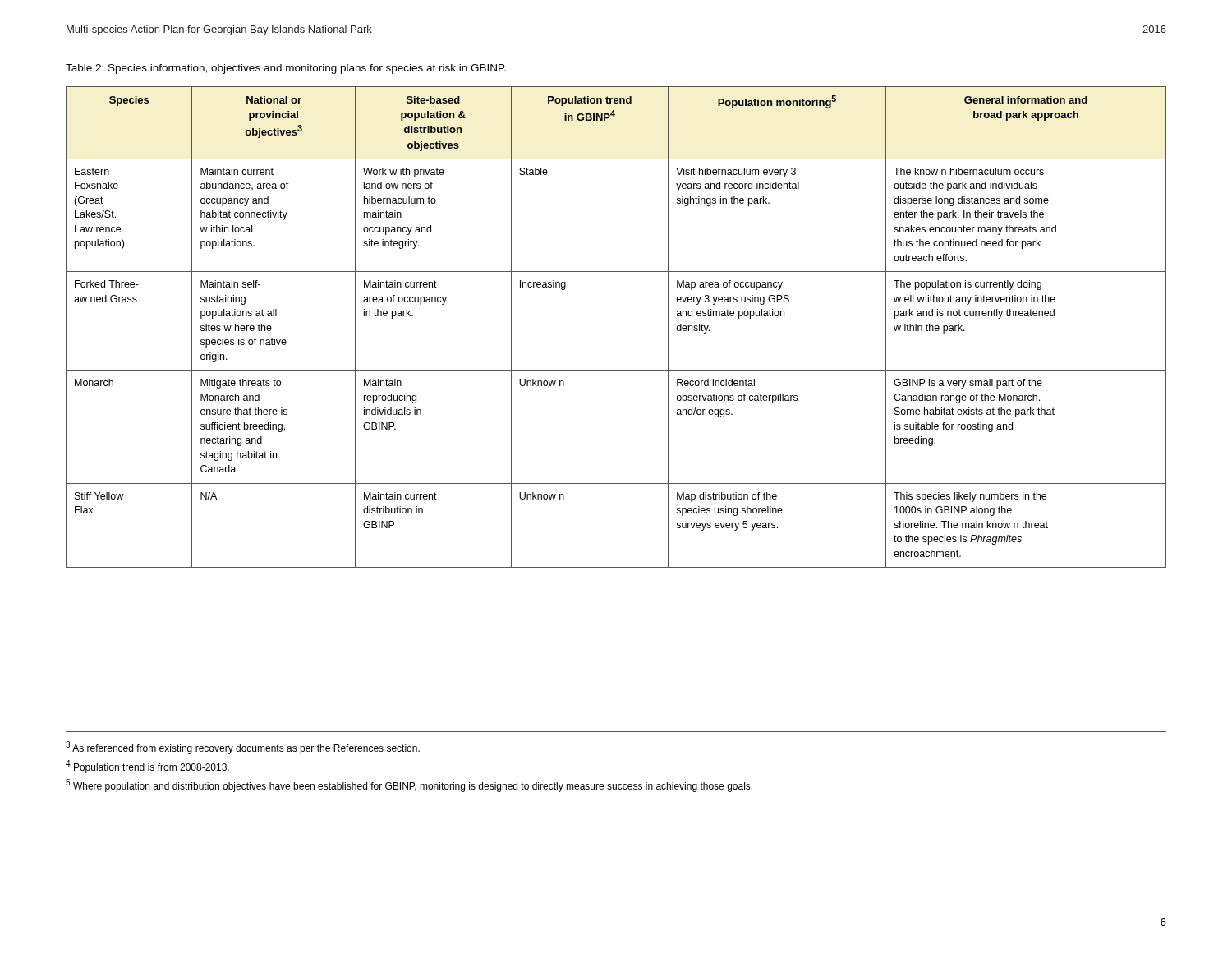Find the caption on this page that starts "Table 2: Species information, objectives and"
The height and width of the screenshot is (953, 1232).
pos(286,68)
